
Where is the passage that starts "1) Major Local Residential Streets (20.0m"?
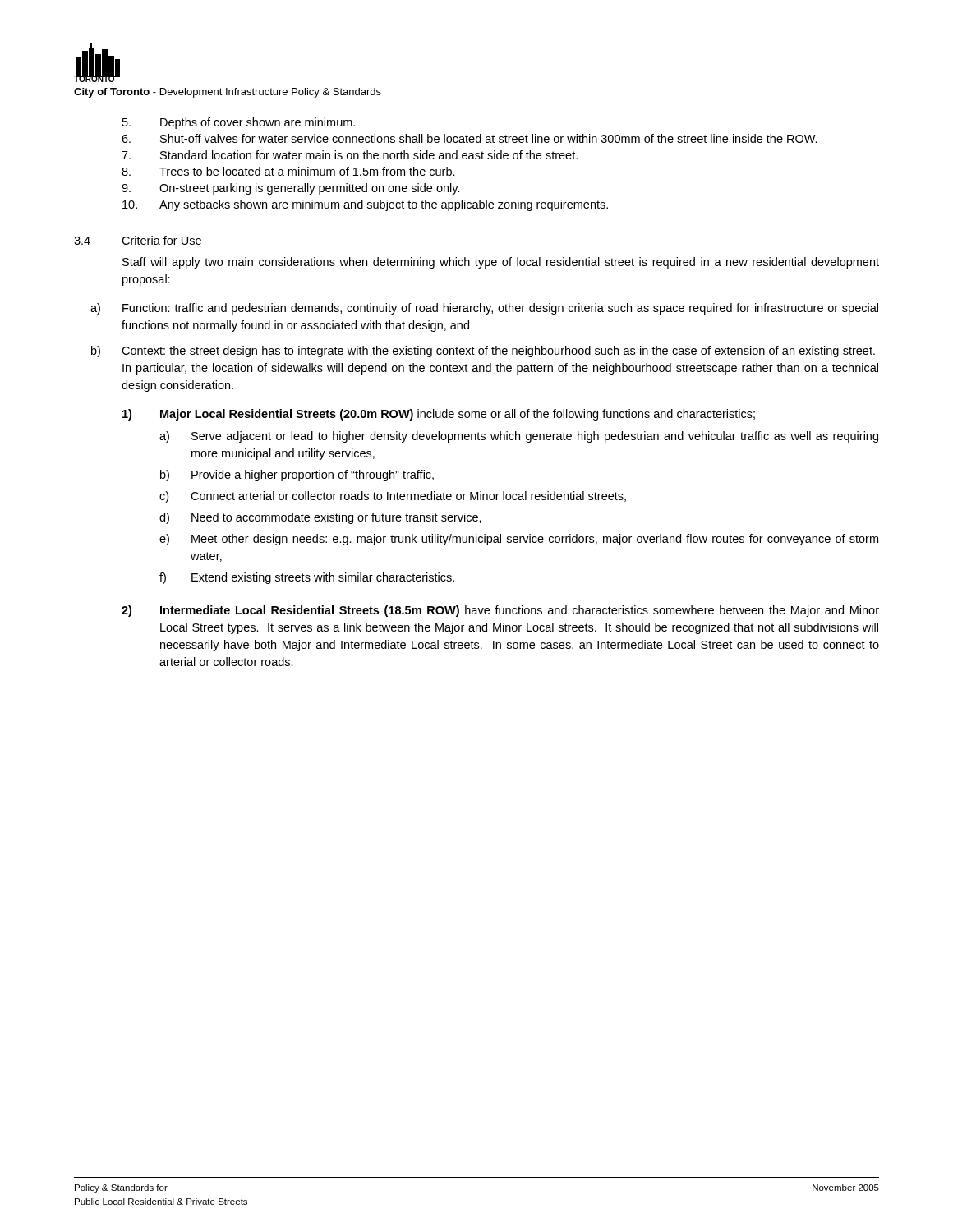500,498
